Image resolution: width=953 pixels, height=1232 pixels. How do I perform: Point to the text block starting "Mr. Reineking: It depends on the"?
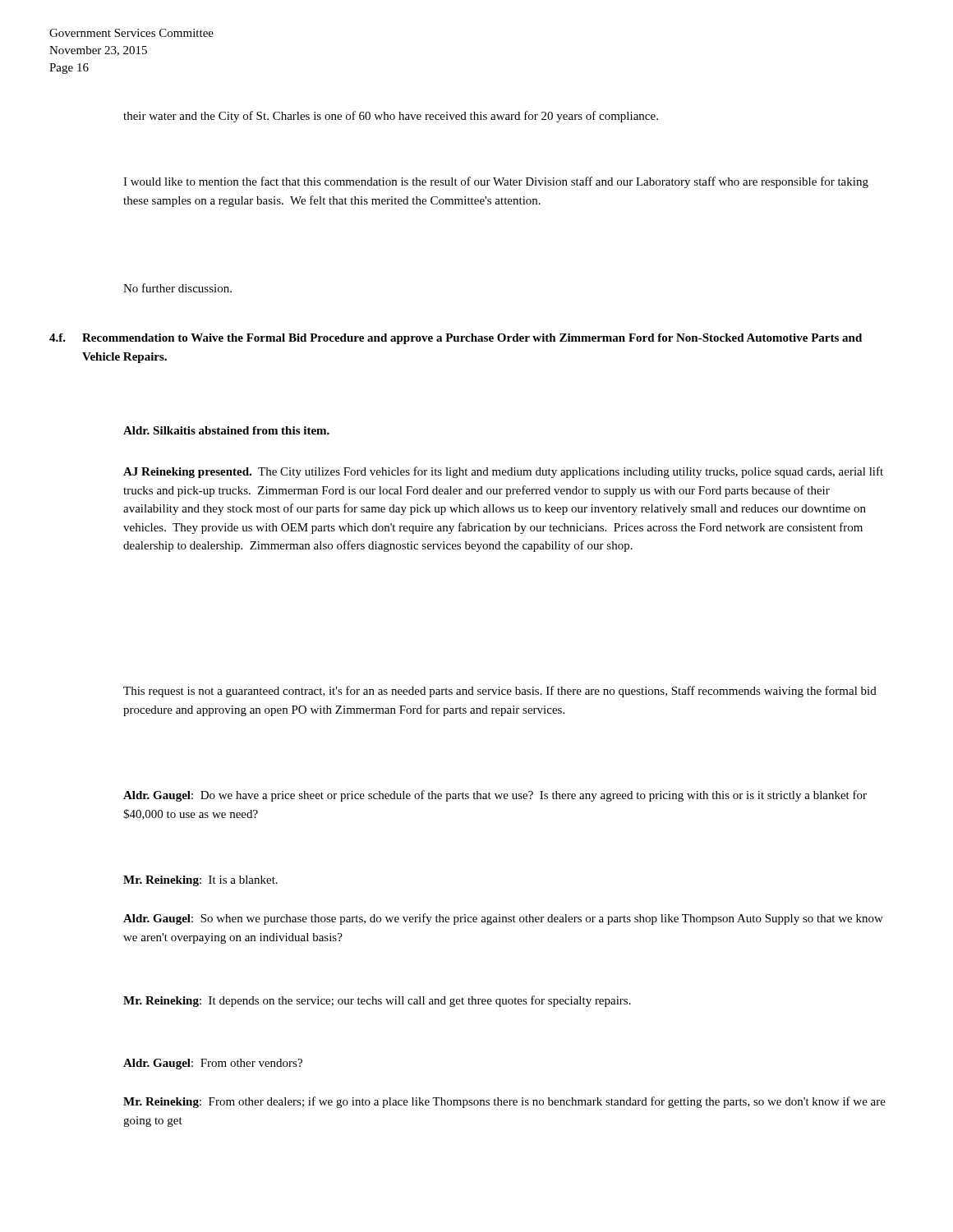(x=377, y=1000)
